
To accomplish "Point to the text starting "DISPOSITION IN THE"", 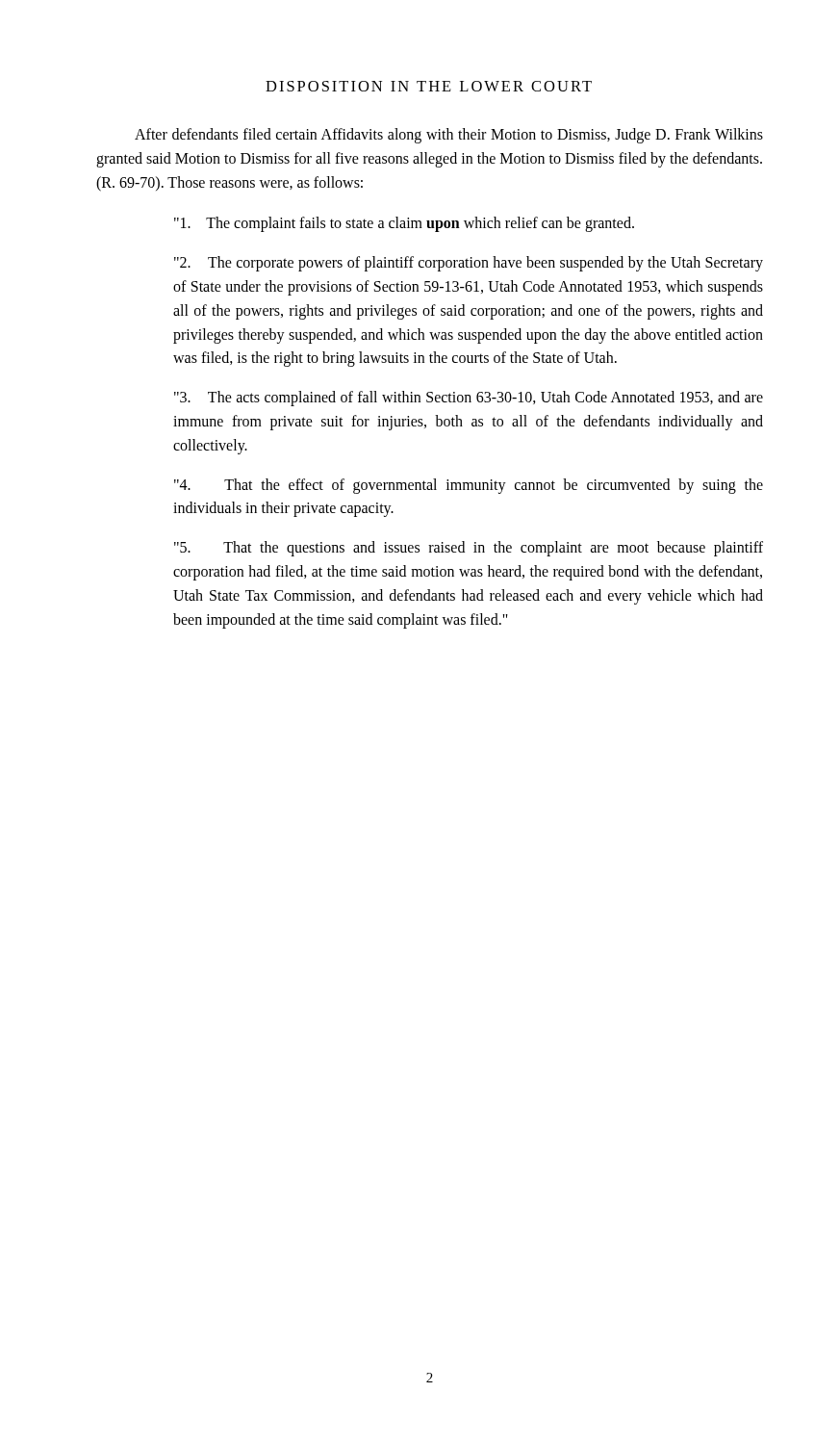I will coord(430,86).
